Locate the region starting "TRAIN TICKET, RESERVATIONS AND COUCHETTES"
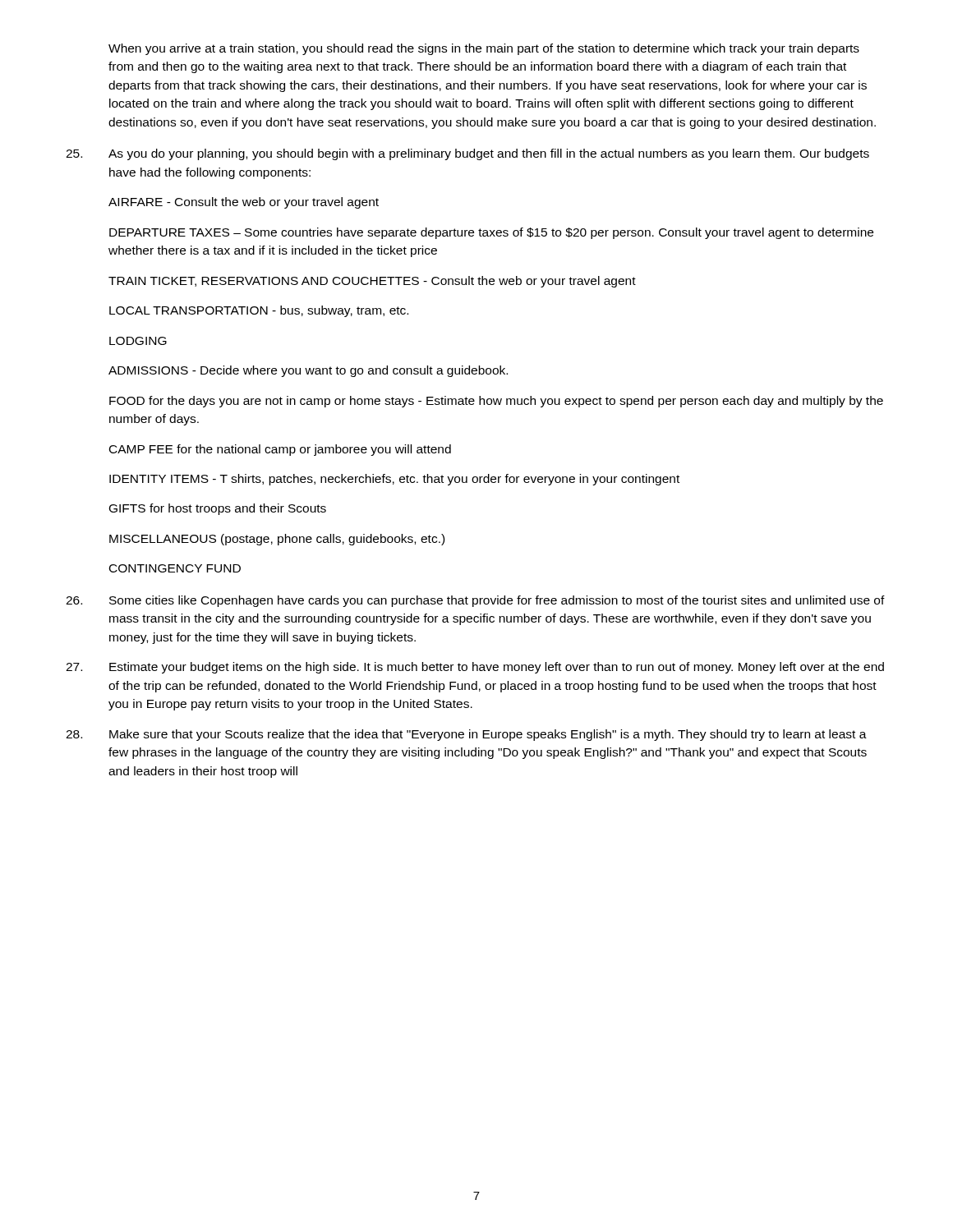 coord(372,280)
